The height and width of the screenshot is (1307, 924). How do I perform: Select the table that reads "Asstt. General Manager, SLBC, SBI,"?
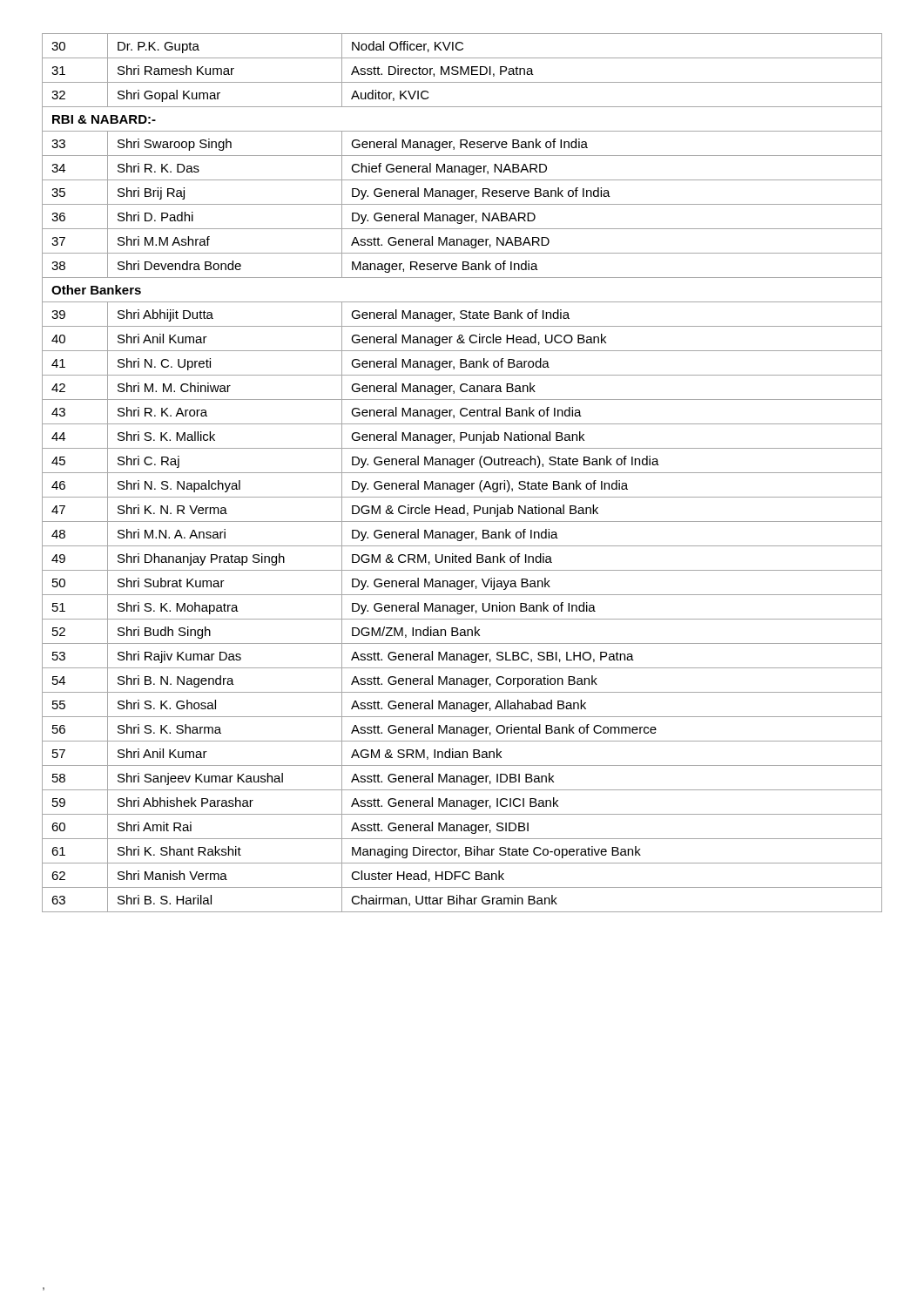[x=462, y=473]
